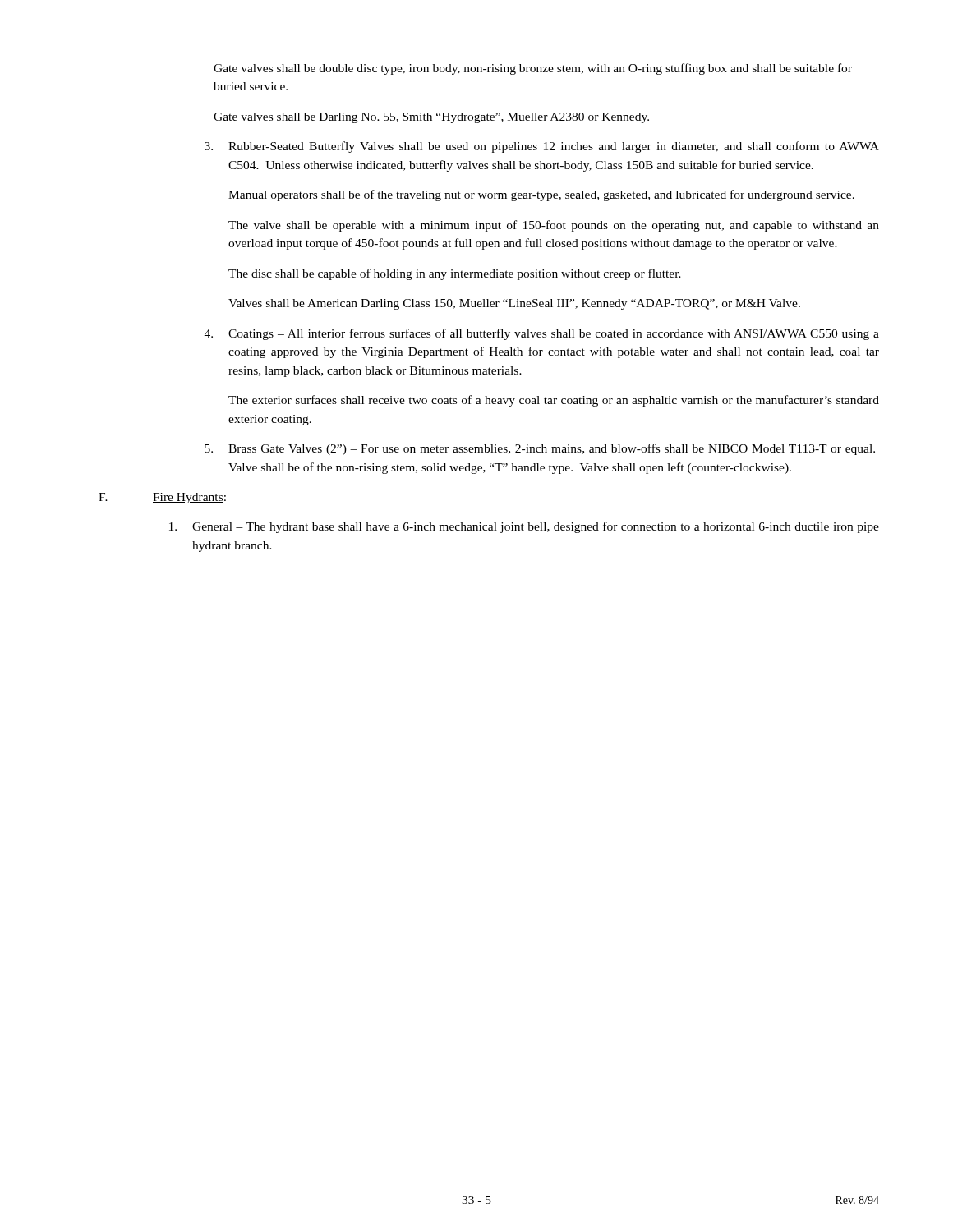This screenshot has height=1232, width=953.
Task: Navigate to the region starting "Gate valves shall be double disc"
Action: click(x=533, y=77)
